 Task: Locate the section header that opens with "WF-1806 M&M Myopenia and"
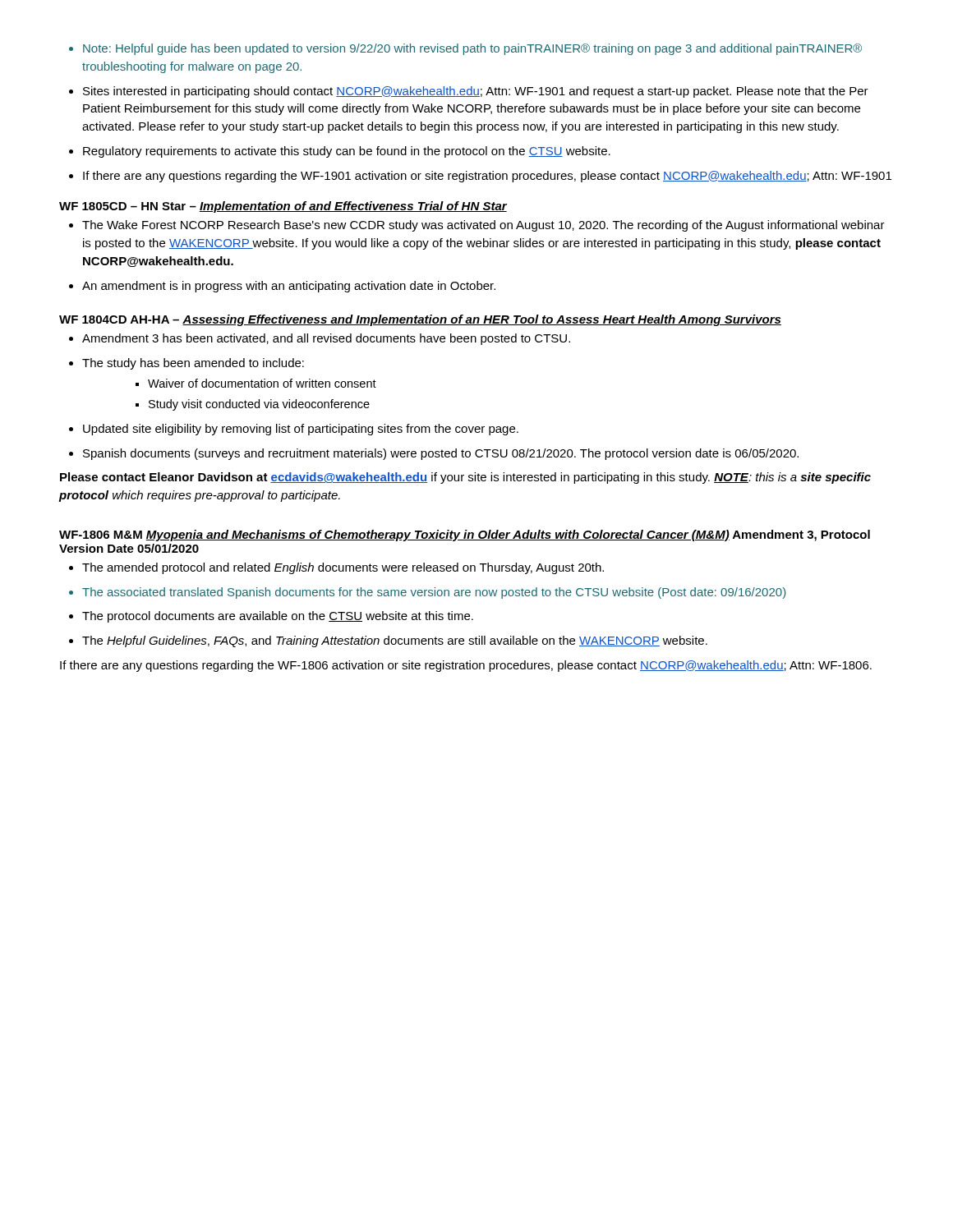point(465,541)
